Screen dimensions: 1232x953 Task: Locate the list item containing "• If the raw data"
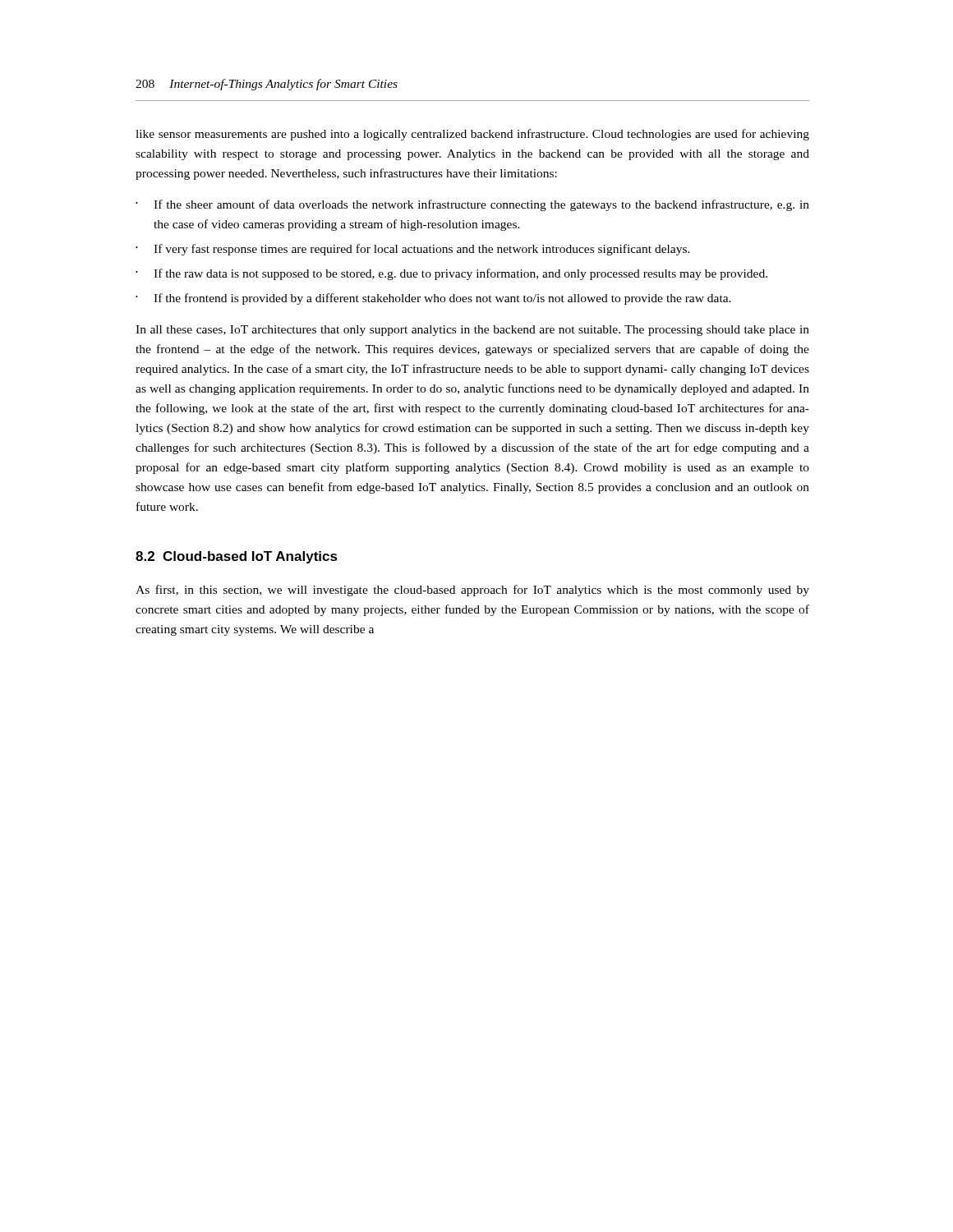tap(472, 274)
